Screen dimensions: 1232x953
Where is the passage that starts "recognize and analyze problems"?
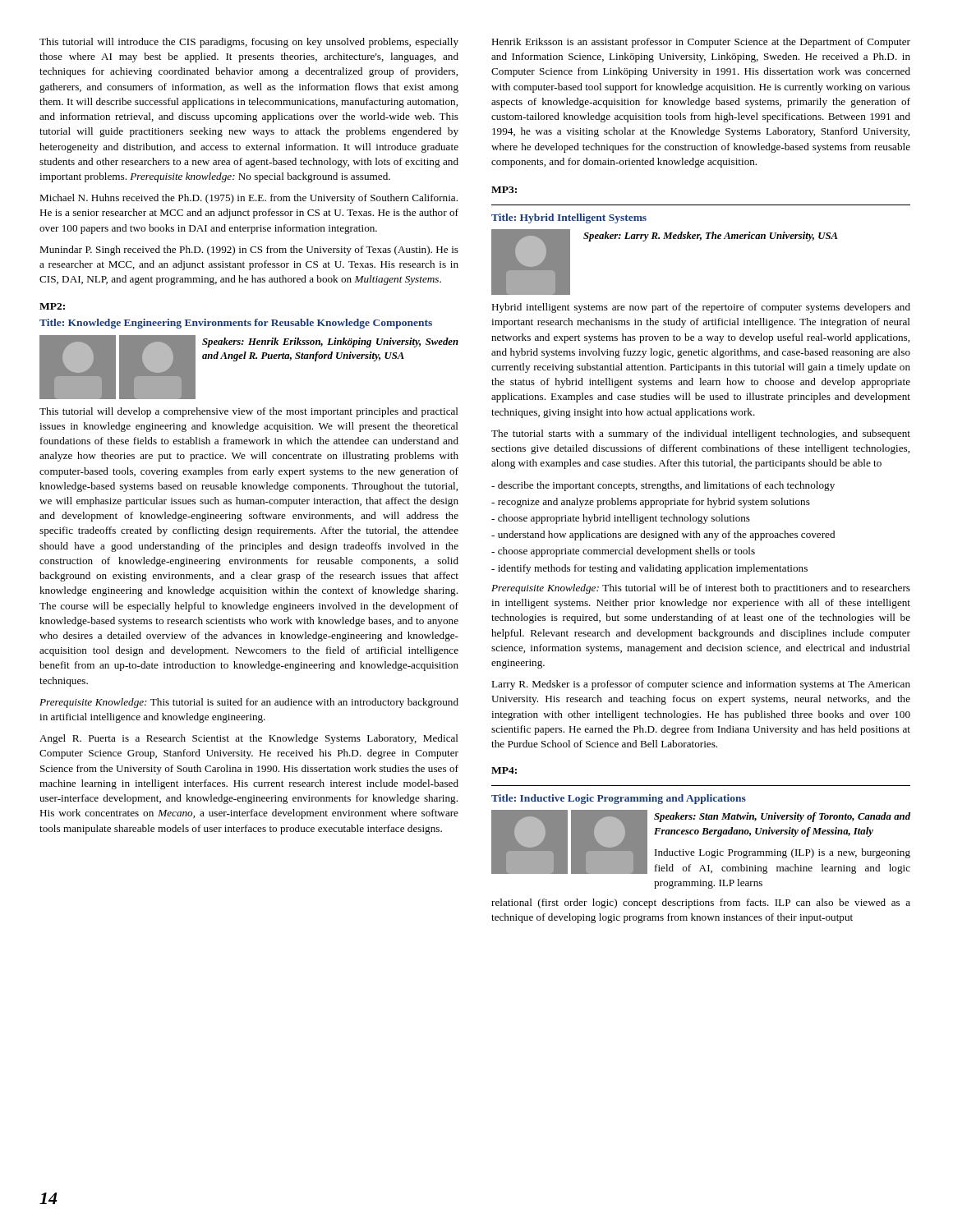tap(701, 502)
